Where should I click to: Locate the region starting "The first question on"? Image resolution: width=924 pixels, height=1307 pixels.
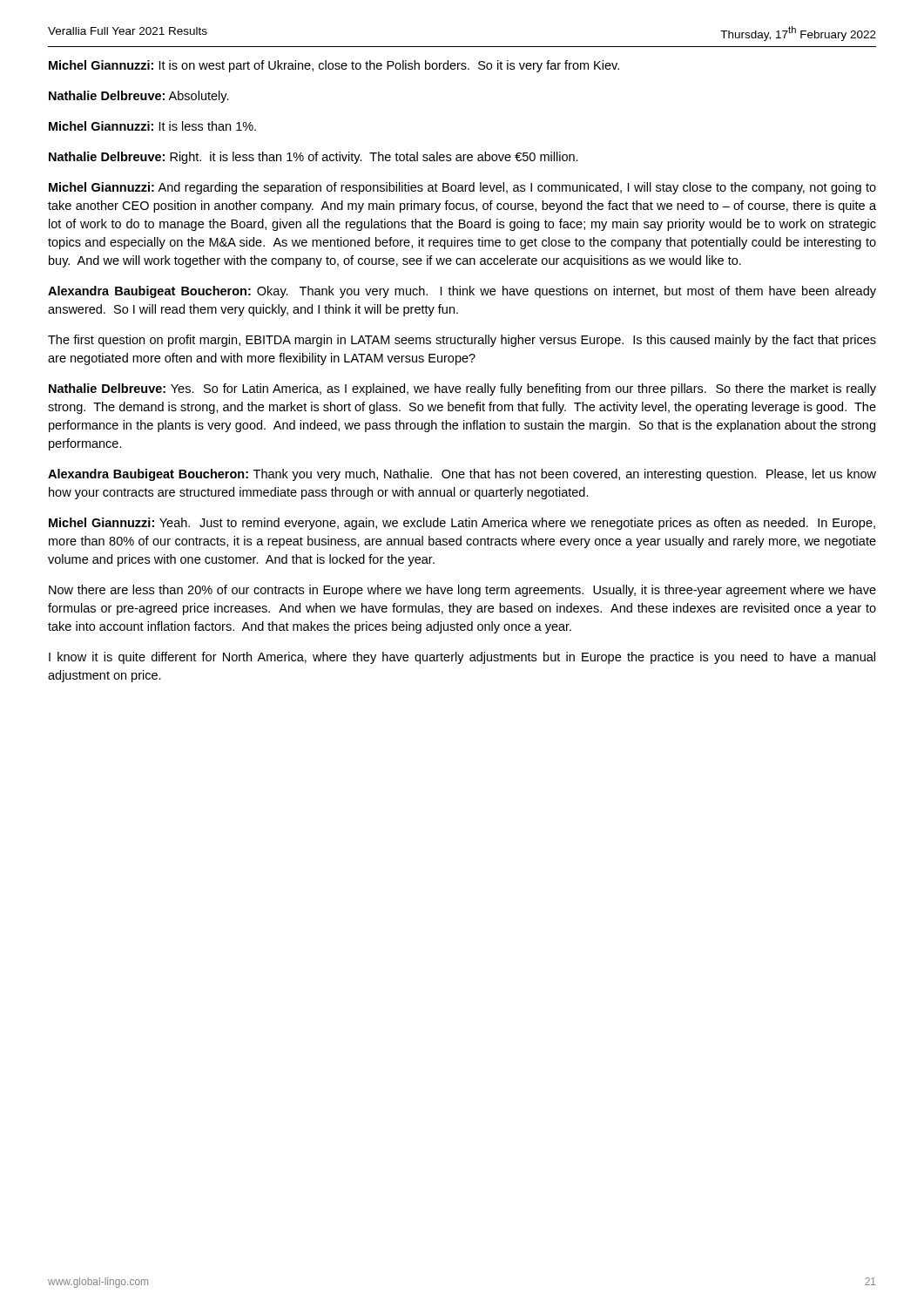click(462, 349)
